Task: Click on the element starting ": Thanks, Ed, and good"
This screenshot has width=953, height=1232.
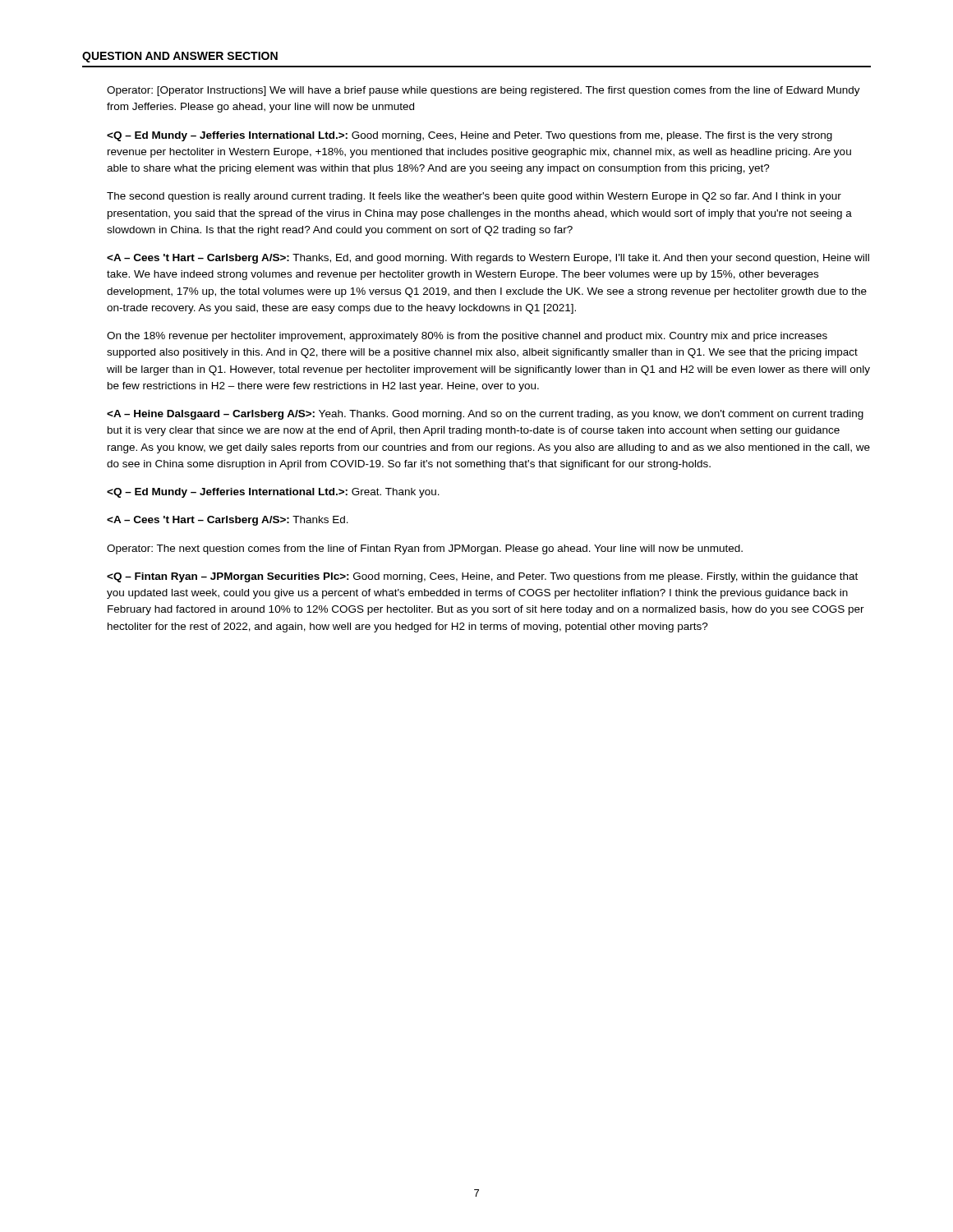Action: point(488,282)
